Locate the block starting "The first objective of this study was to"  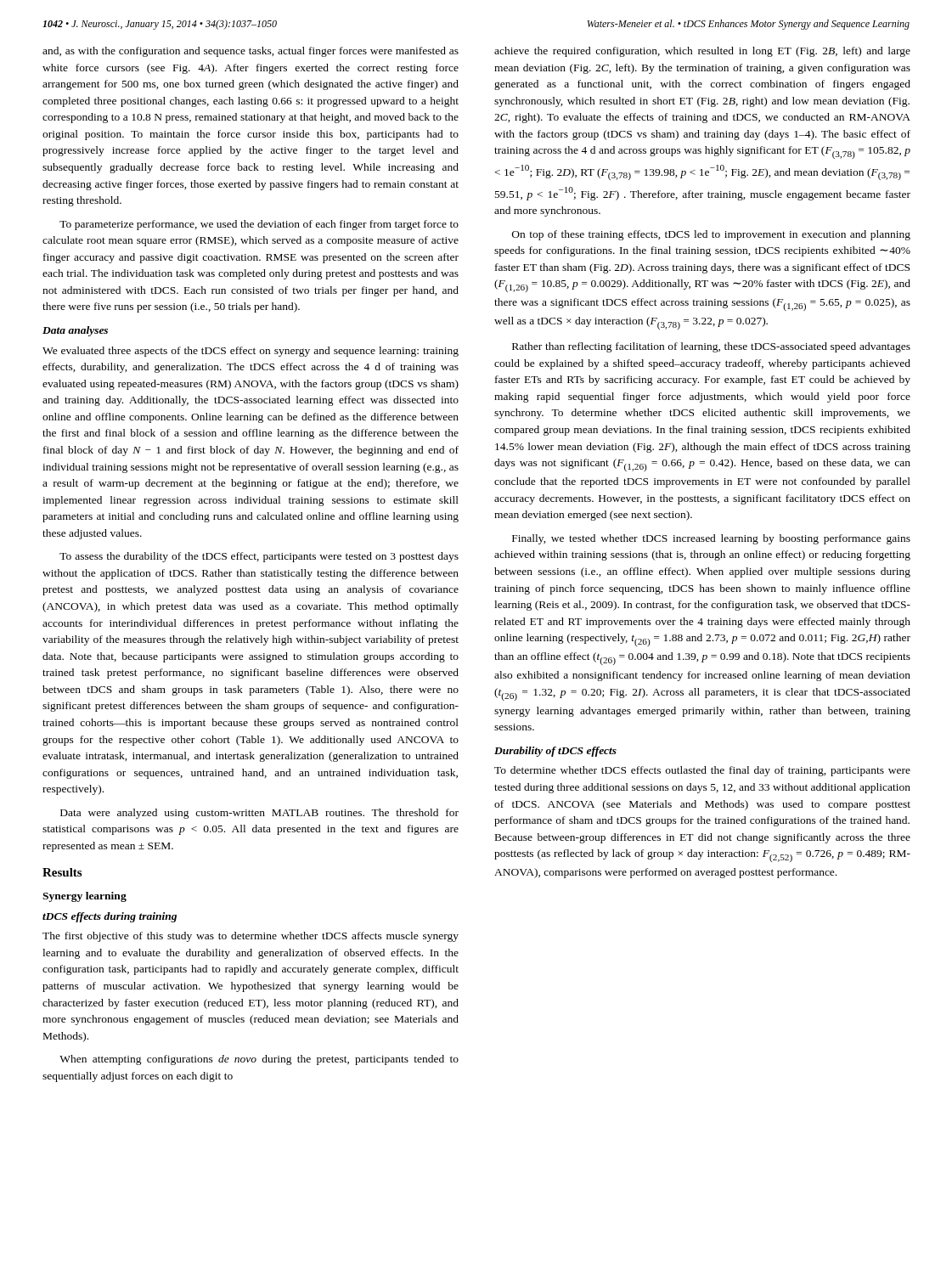point(251,986)
